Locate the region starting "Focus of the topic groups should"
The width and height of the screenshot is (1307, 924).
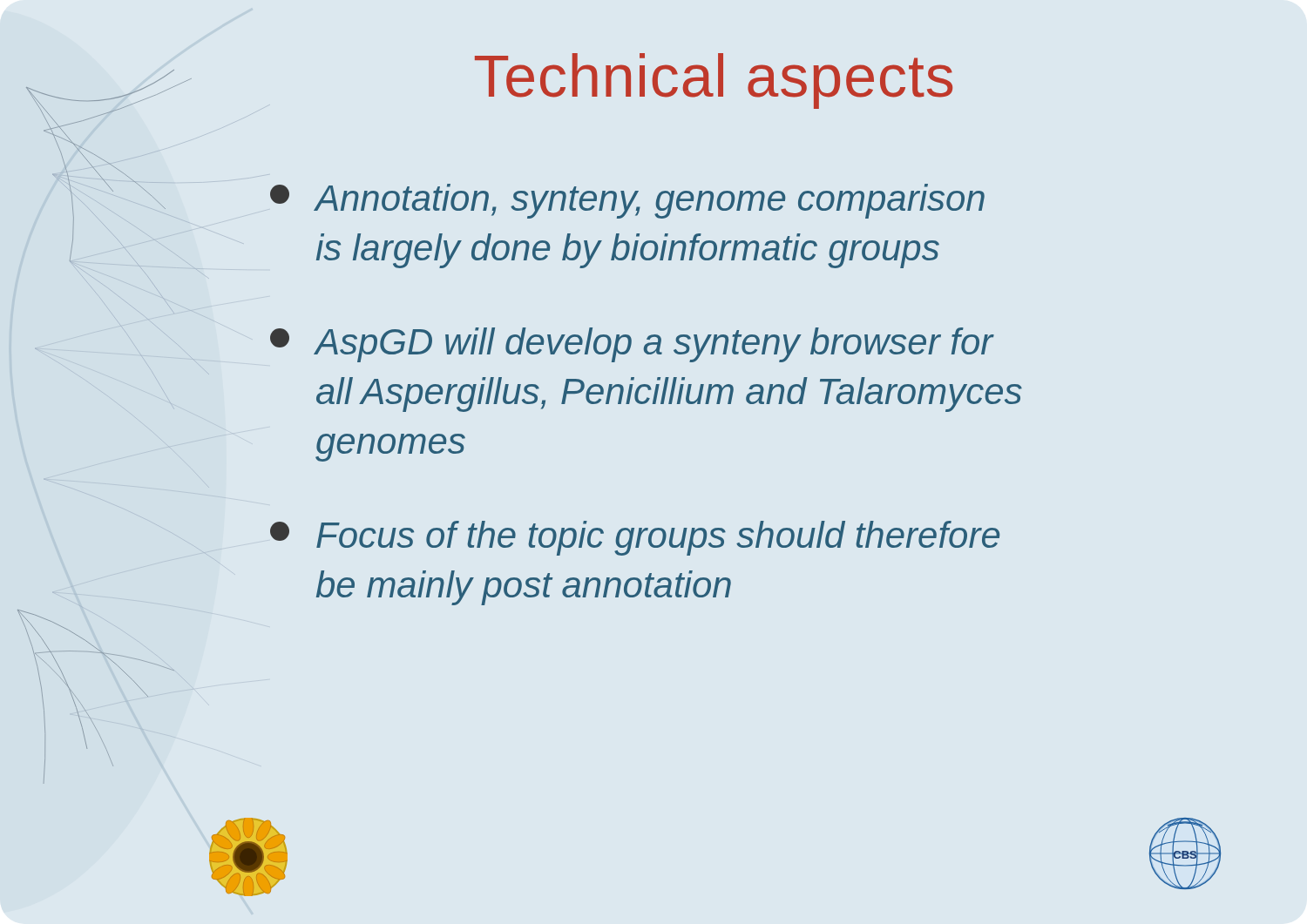pos(636,561)
